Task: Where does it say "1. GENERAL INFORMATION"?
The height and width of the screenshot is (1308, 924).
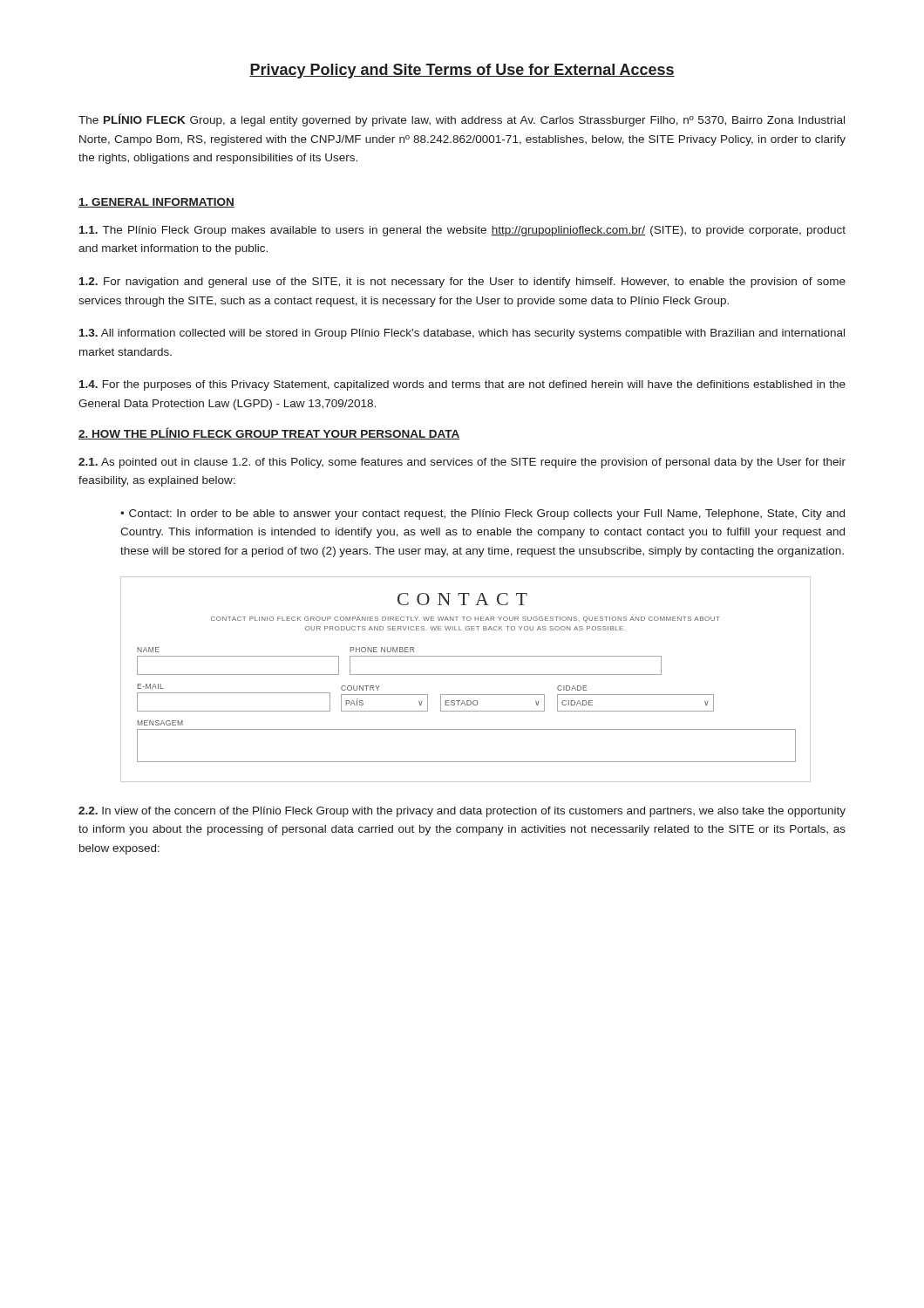Action: click(156, 202)
